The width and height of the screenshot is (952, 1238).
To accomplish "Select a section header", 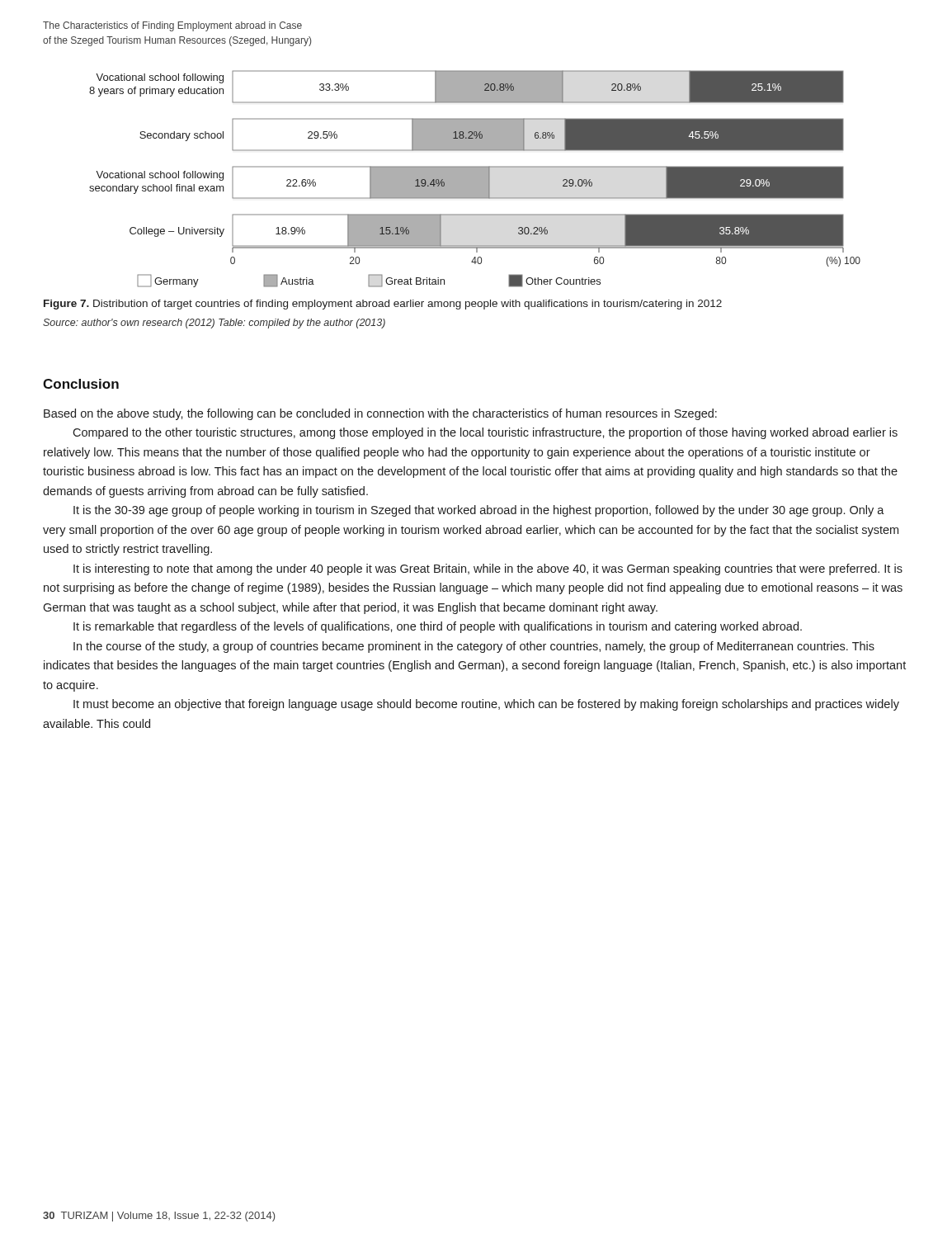I will 81,384.
